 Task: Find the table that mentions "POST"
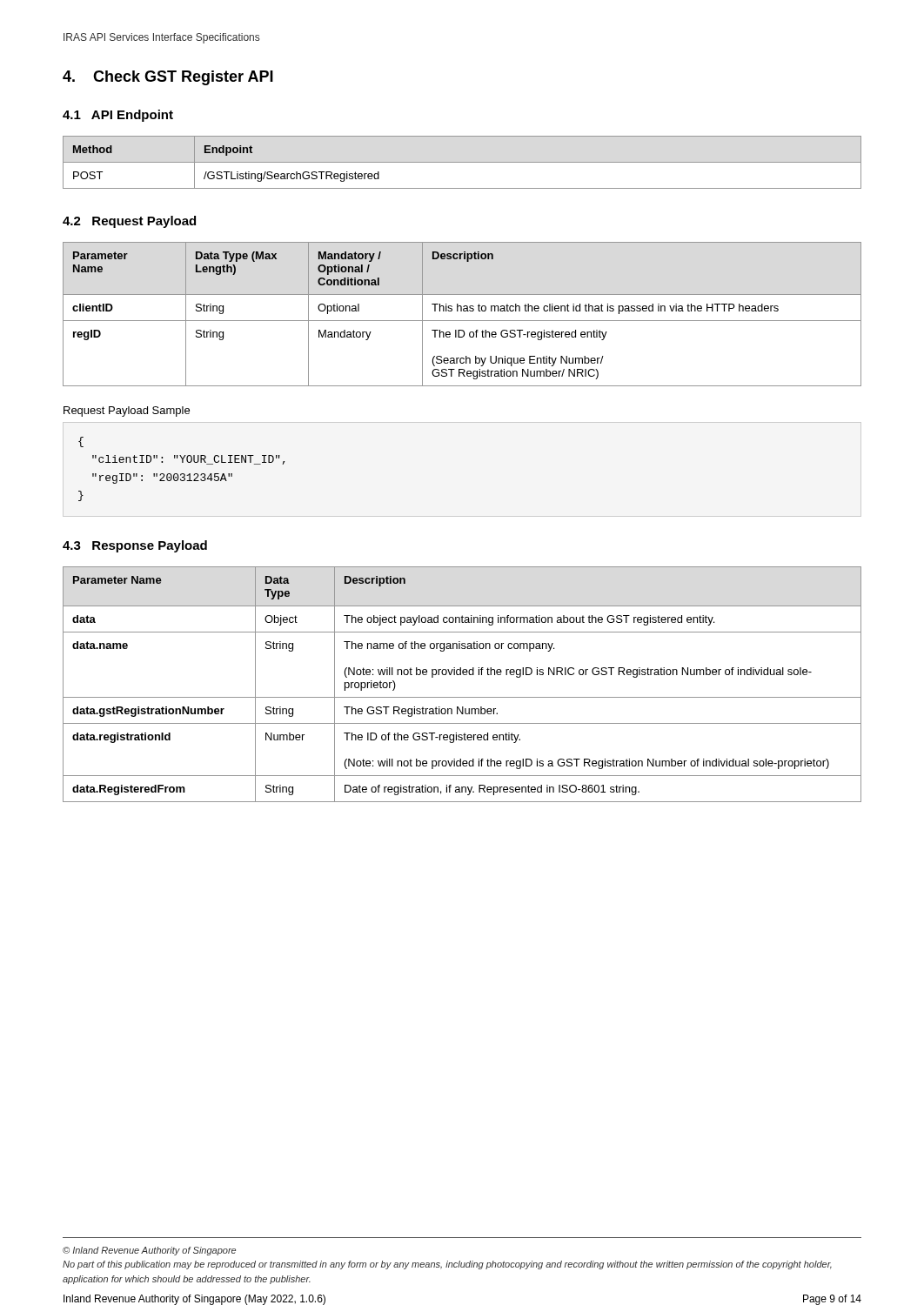[x=462, y=162]
